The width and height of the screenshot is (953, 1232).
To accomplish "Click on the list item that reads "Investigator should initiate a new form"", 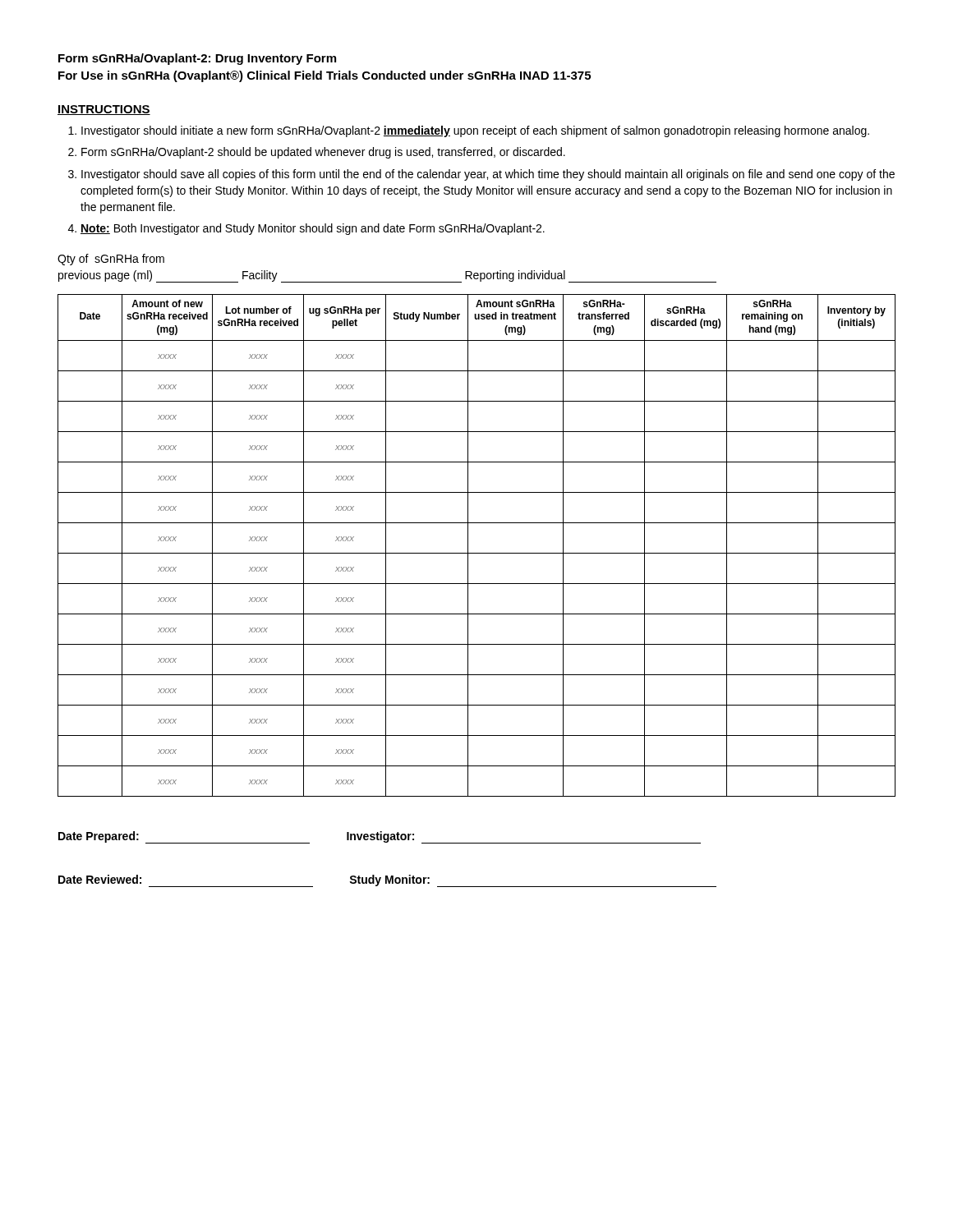I will point(475,131).
